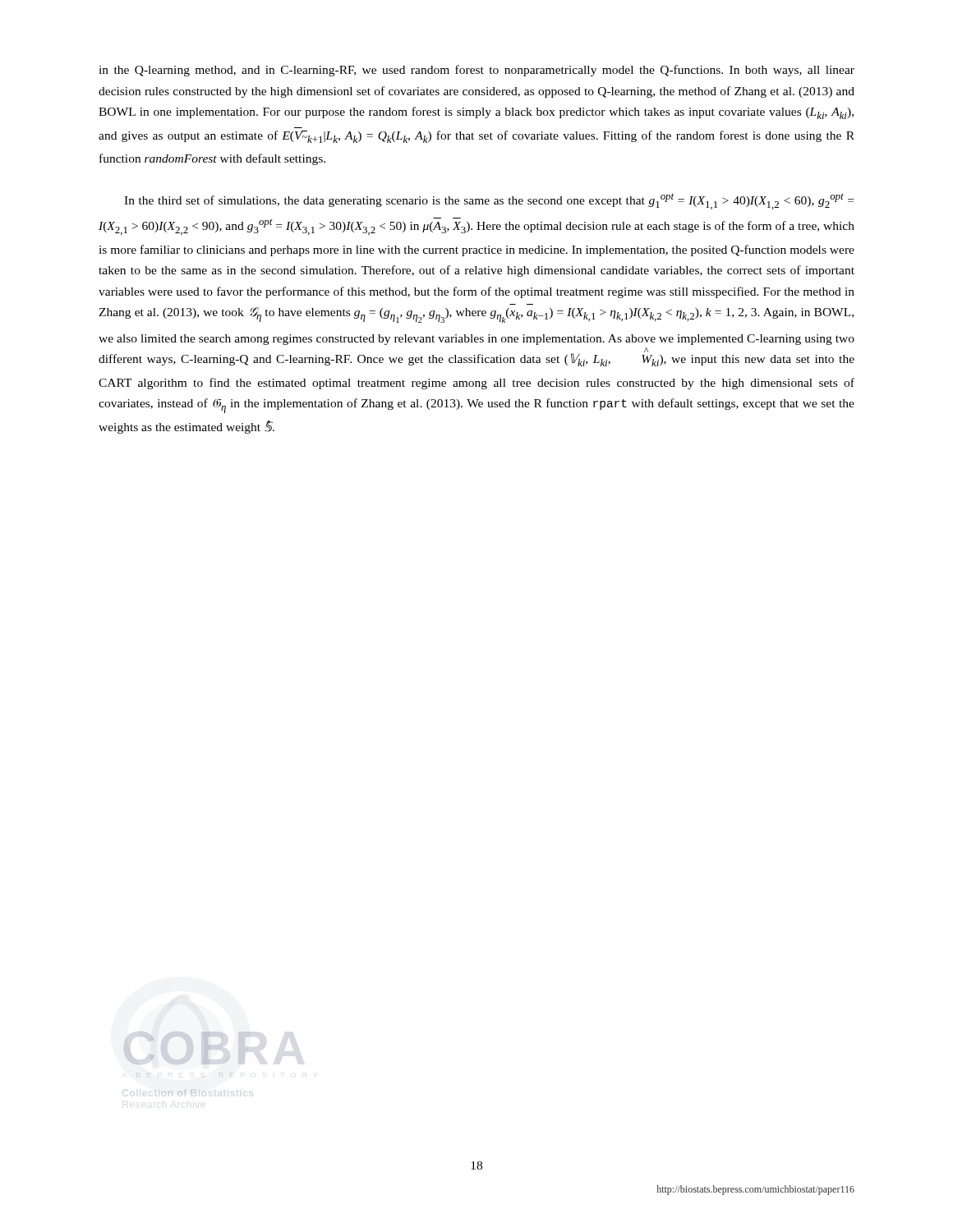Select the text block that says "In the third set of simulations, the data"

click(476, 311)
